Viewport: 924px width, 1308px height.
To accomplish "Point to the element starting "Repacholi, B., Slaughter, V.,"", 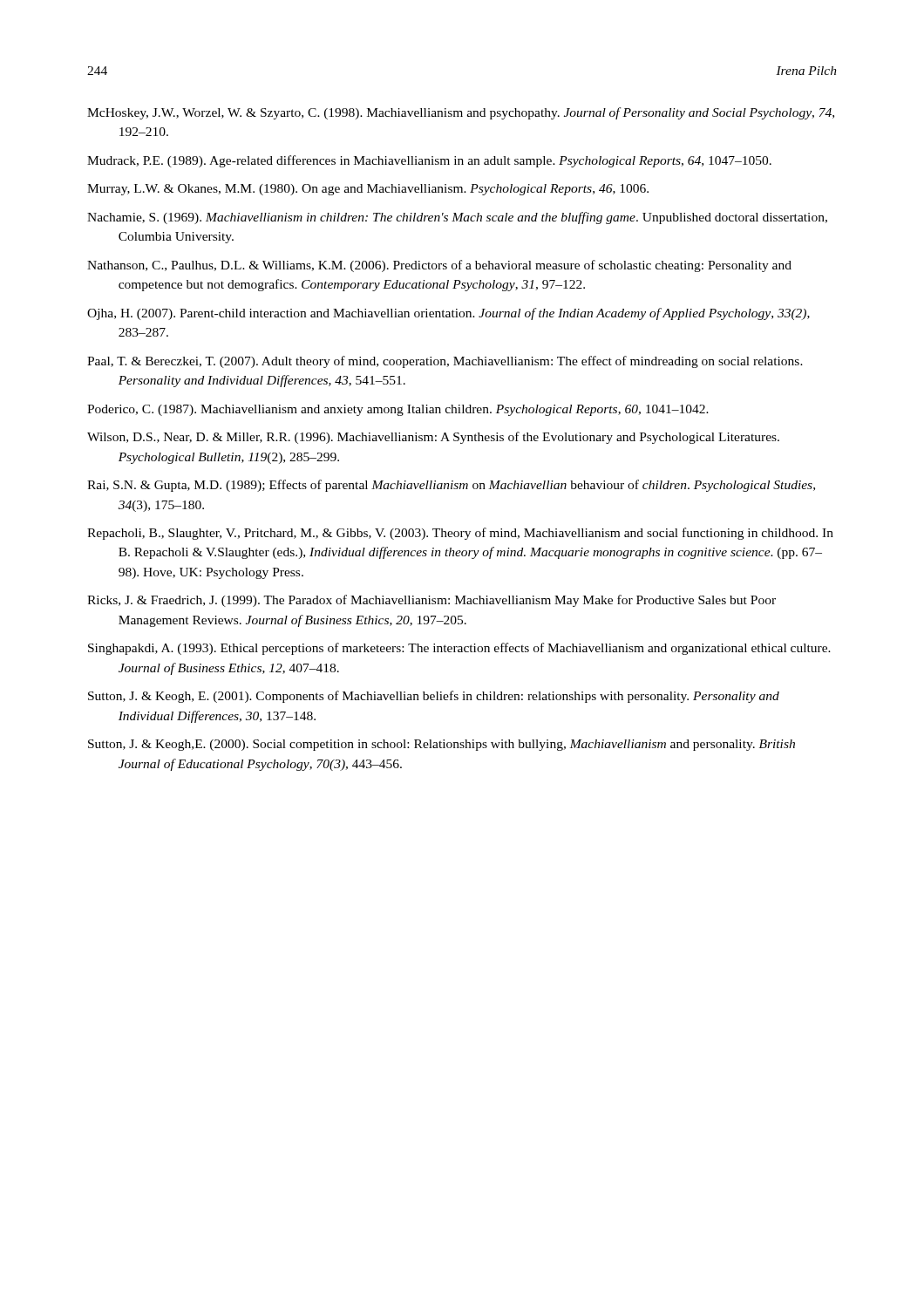I will point(460,552).
